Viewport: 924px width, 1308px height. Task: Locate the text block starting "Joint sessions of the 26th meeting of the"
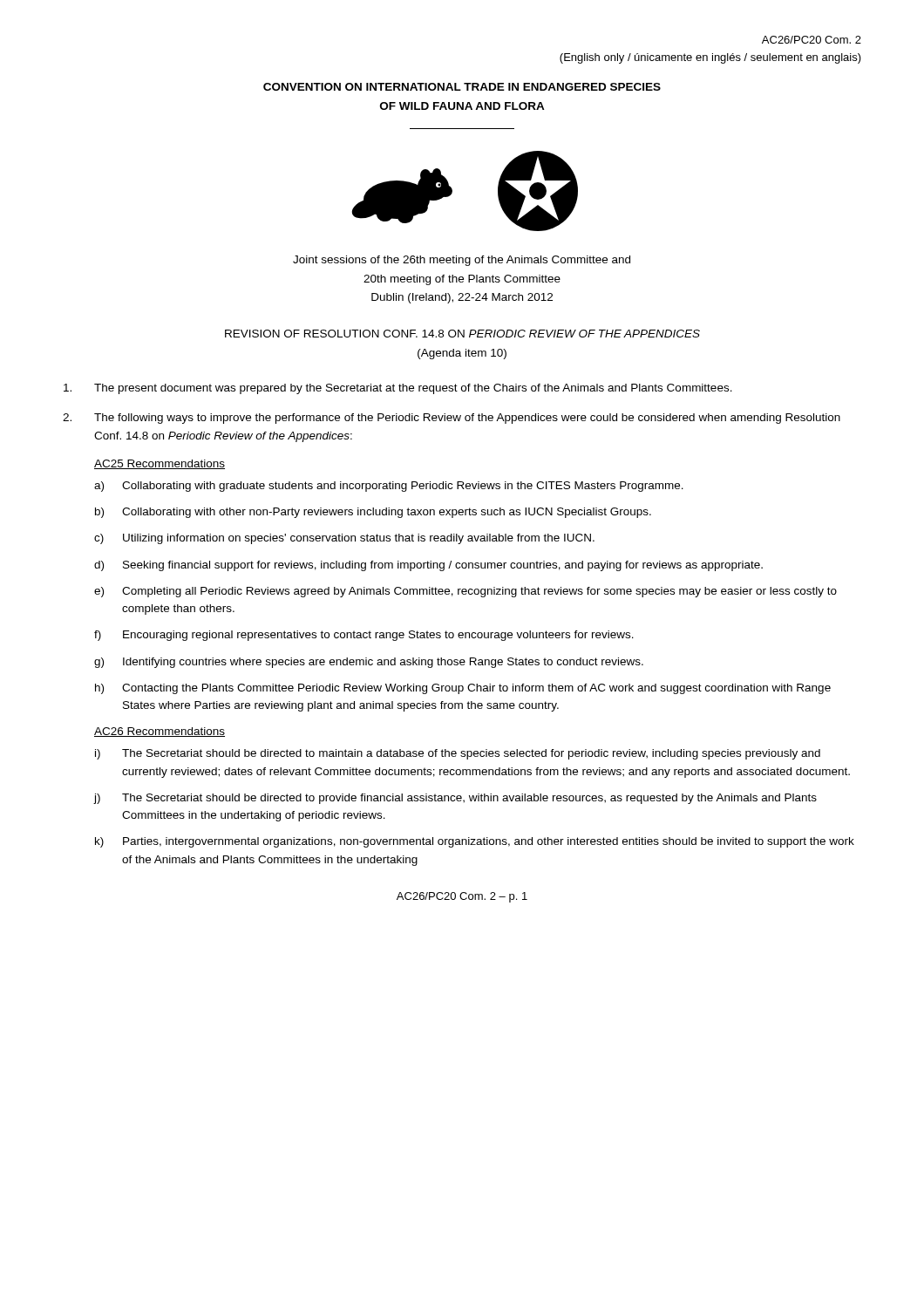[462, 278]
